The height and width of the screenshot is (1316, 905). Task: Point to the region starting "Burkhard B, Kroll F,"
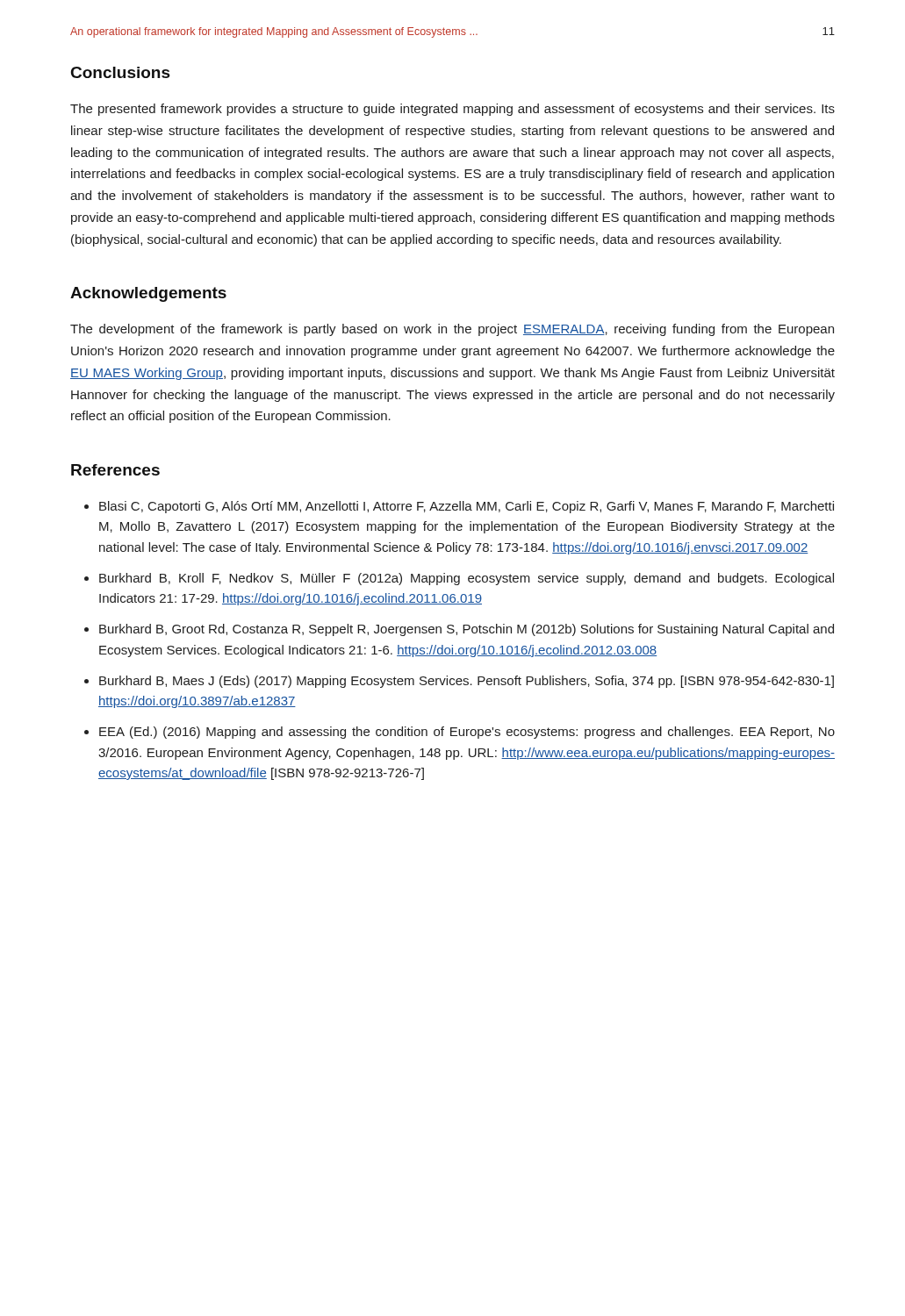[x=467, y=588]
